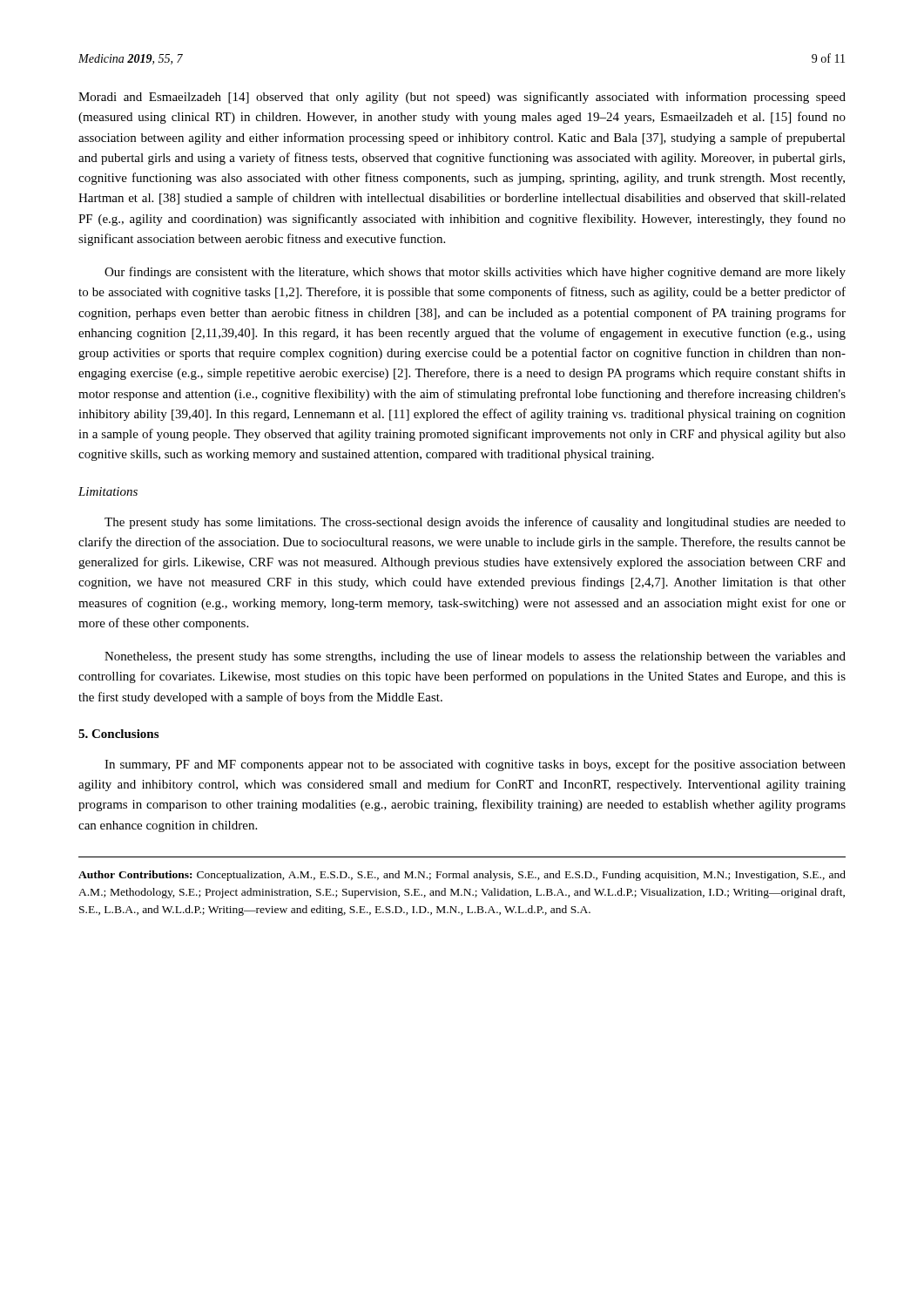The height and width of the screenshot is (1307, 924).
Task: Select the text block that reads "The present study has some limitations. The cross-sectional"
Action: pos(462,610)
